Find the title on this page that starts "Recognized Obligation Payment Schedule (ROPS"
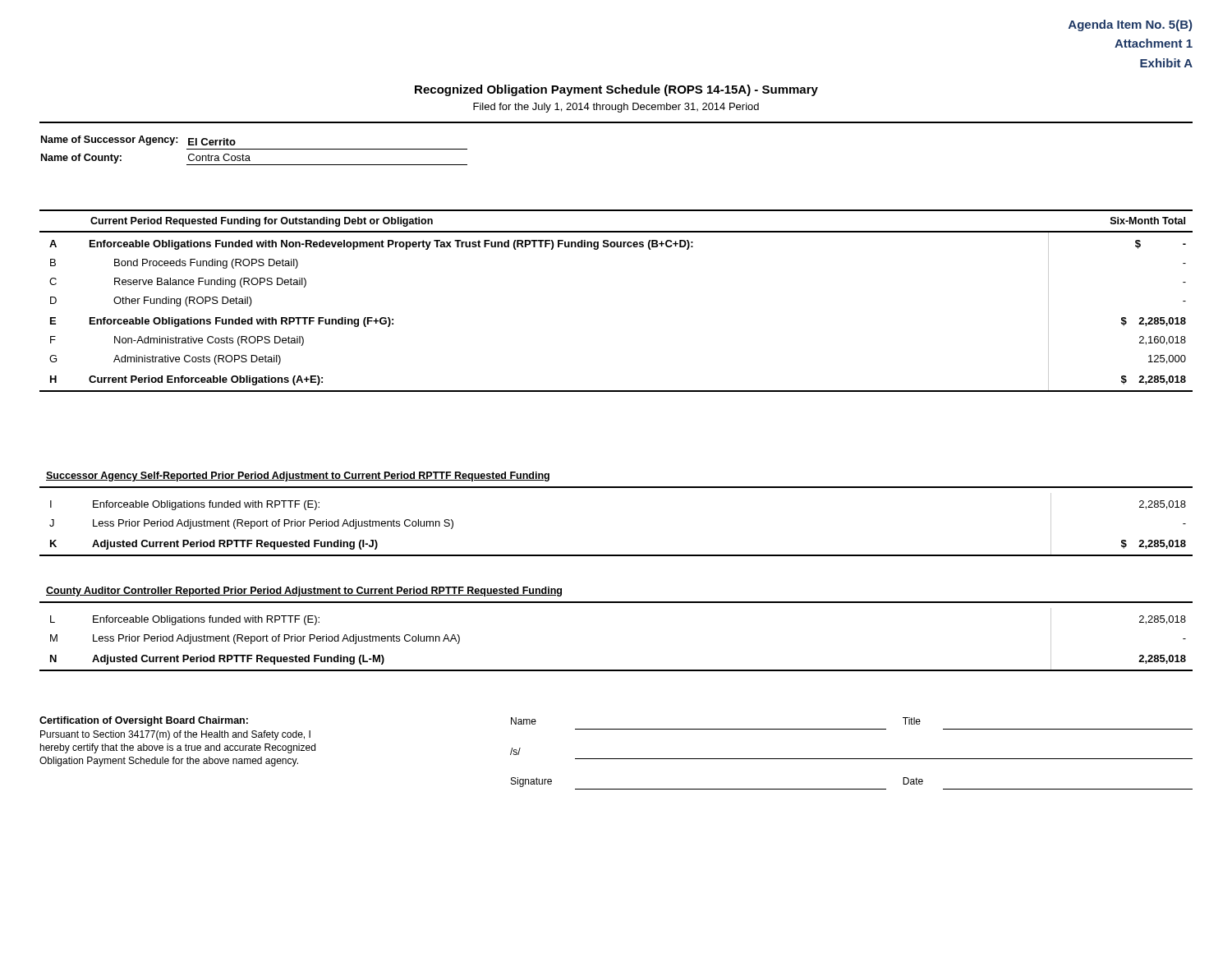The image size is (1232, 953). [616, 89]
